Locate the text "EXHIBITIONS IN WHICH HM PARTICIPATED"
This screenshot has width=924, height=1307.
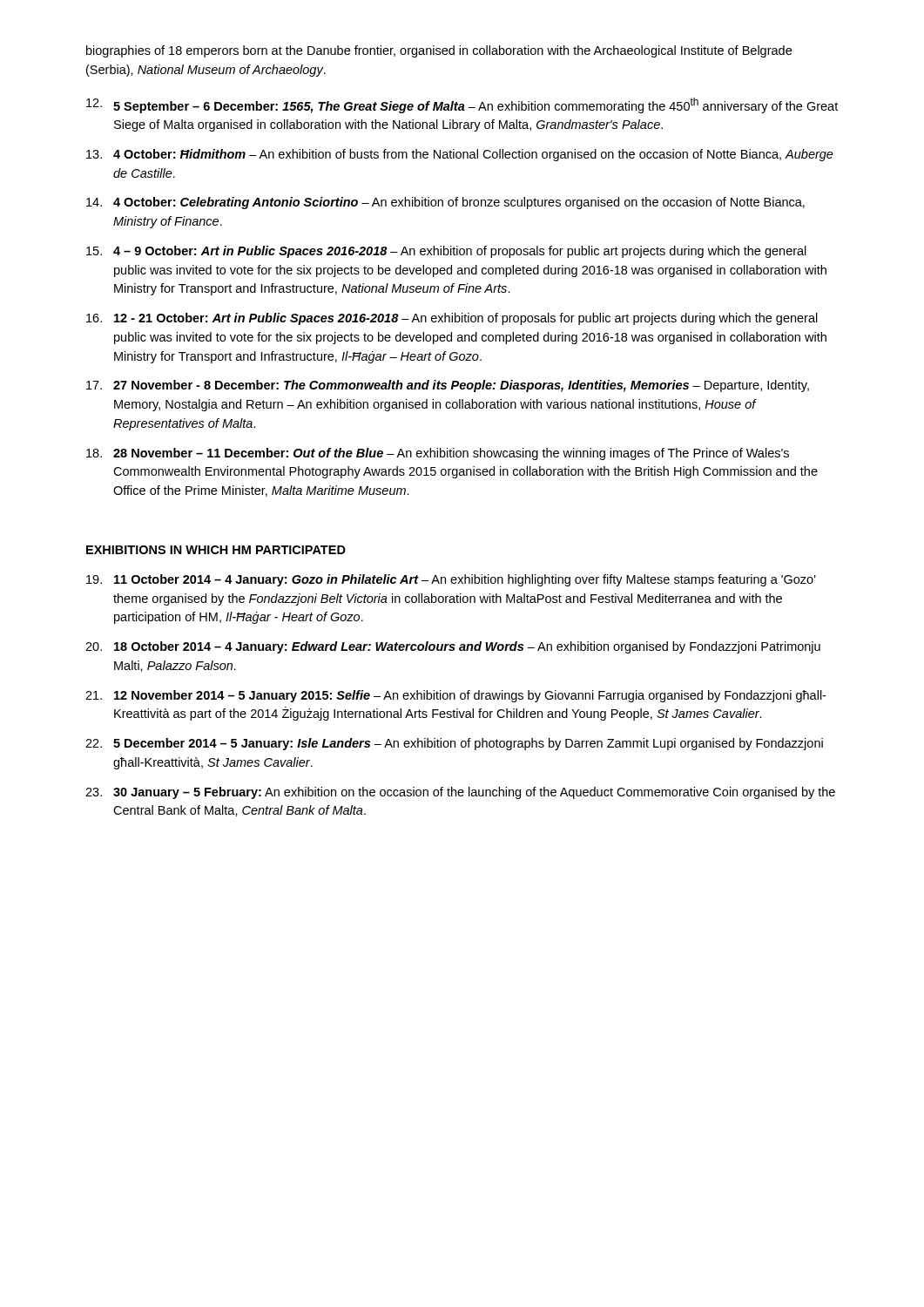point(215,550)
